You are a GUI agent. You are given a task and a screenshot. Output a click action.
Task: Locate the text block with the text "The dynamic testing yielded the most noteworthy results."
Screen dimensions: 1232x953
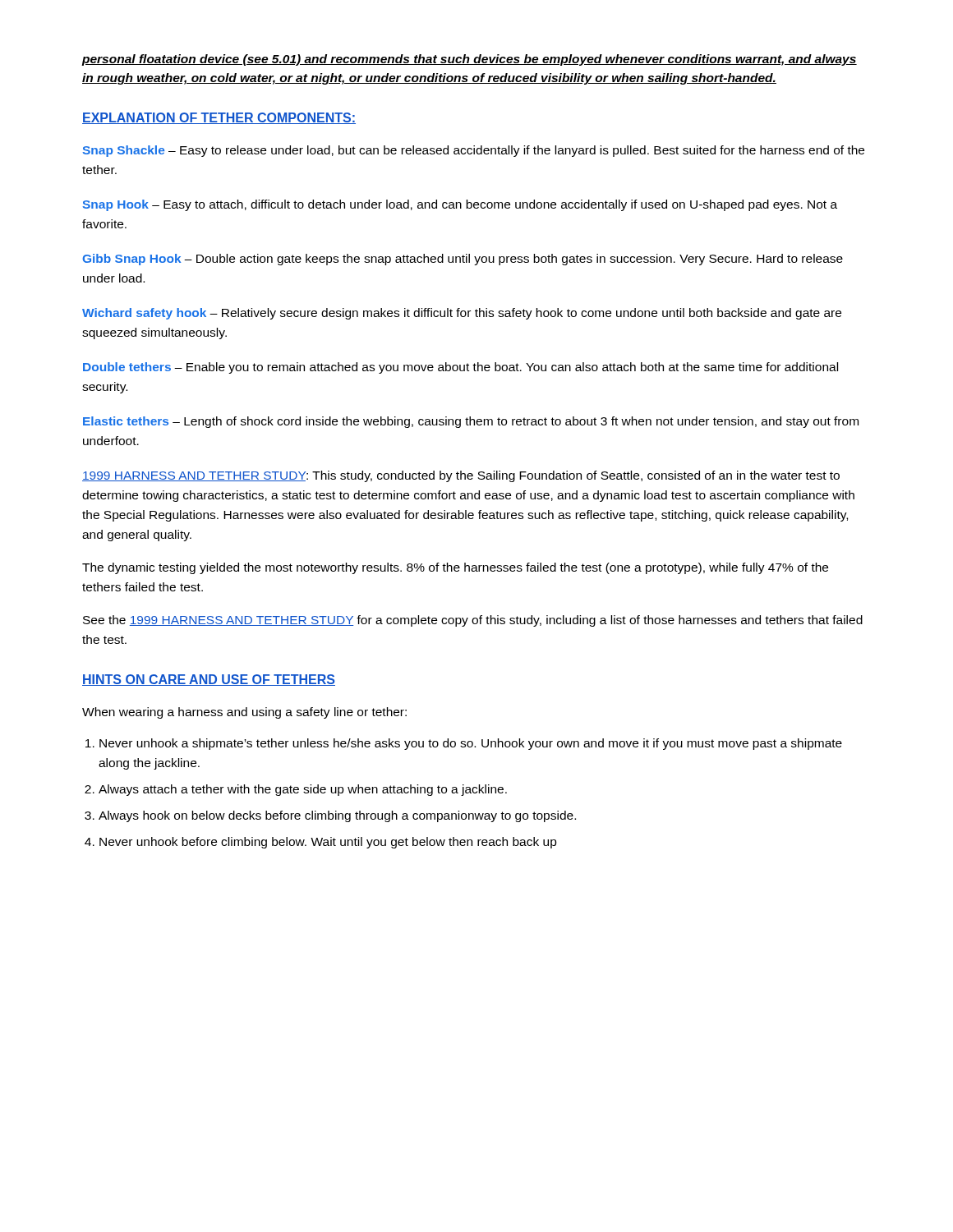click(x=456, y=577)
